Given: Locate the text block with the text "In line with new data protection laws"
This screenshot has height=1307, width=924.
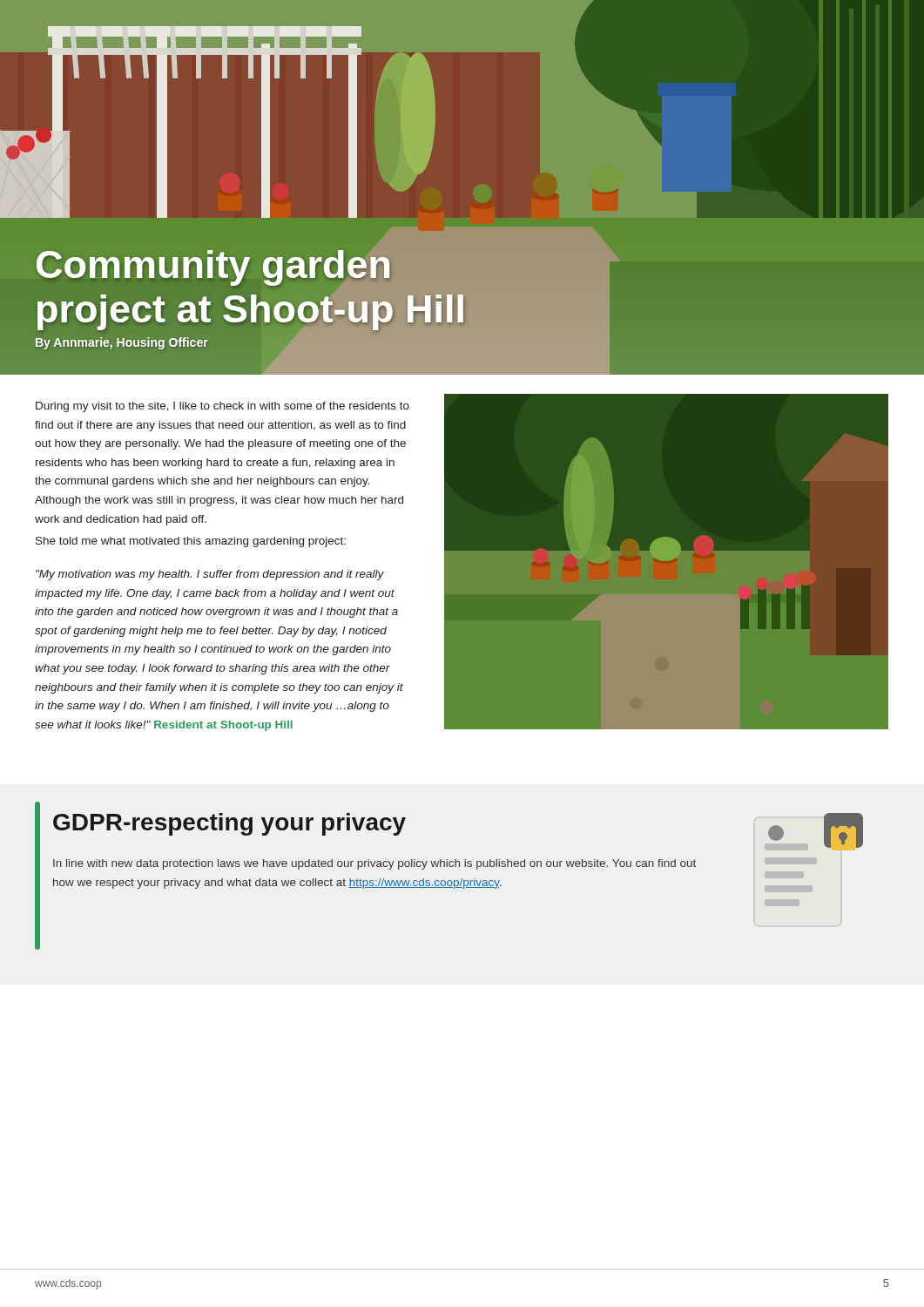Looking at the screenshot, I should click(374, 872).
